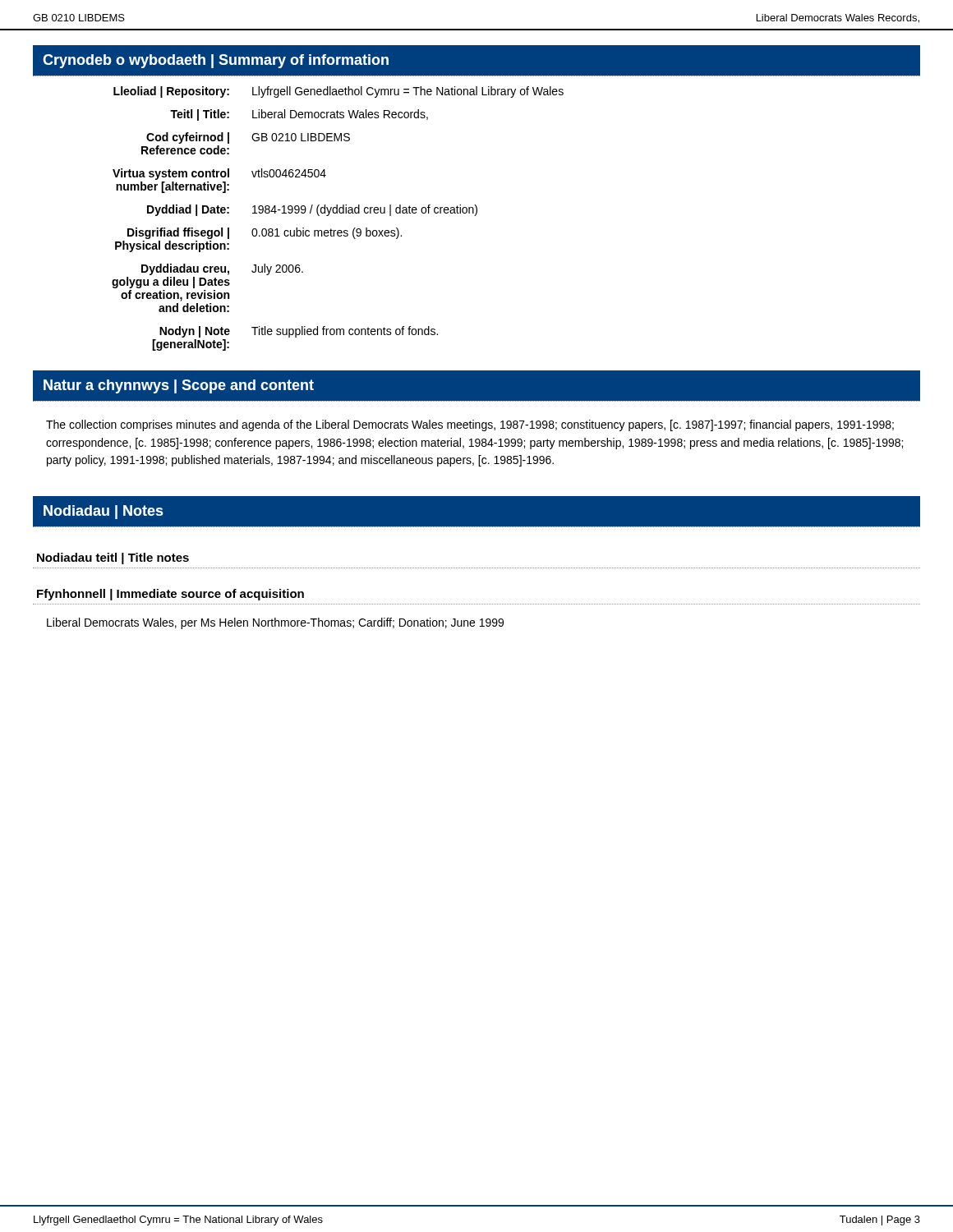Locate the text "Natur a chynnwys | Scope and content"

[x=179, y=386]
